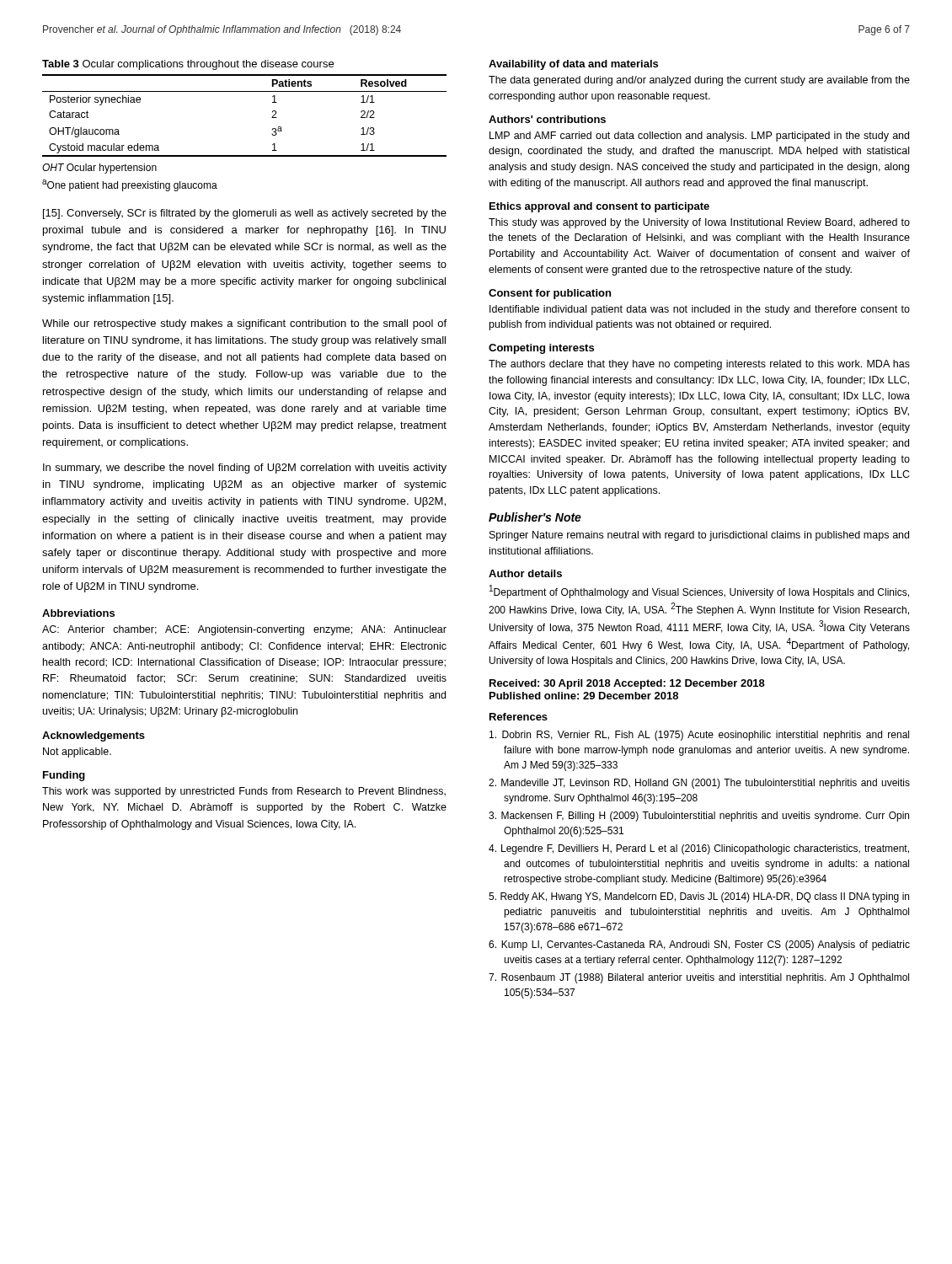This screenshot has width=952, height=1264.
Task: Point to the block beginning "1Department of Ophthalmology"
Action: coord(699,625)
